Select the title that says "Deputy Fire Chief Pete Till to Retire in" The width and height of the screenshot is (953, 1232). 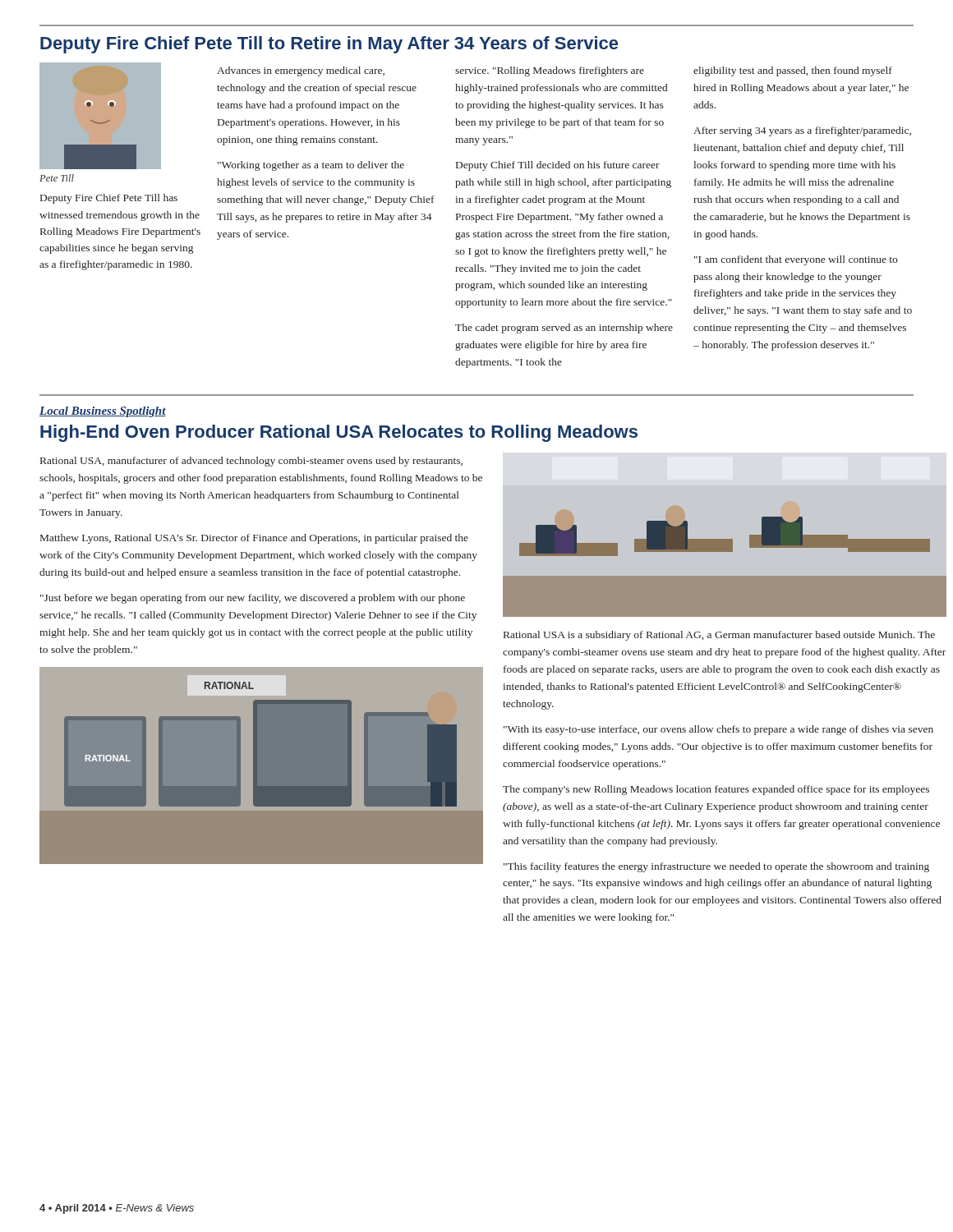point(329,43)
